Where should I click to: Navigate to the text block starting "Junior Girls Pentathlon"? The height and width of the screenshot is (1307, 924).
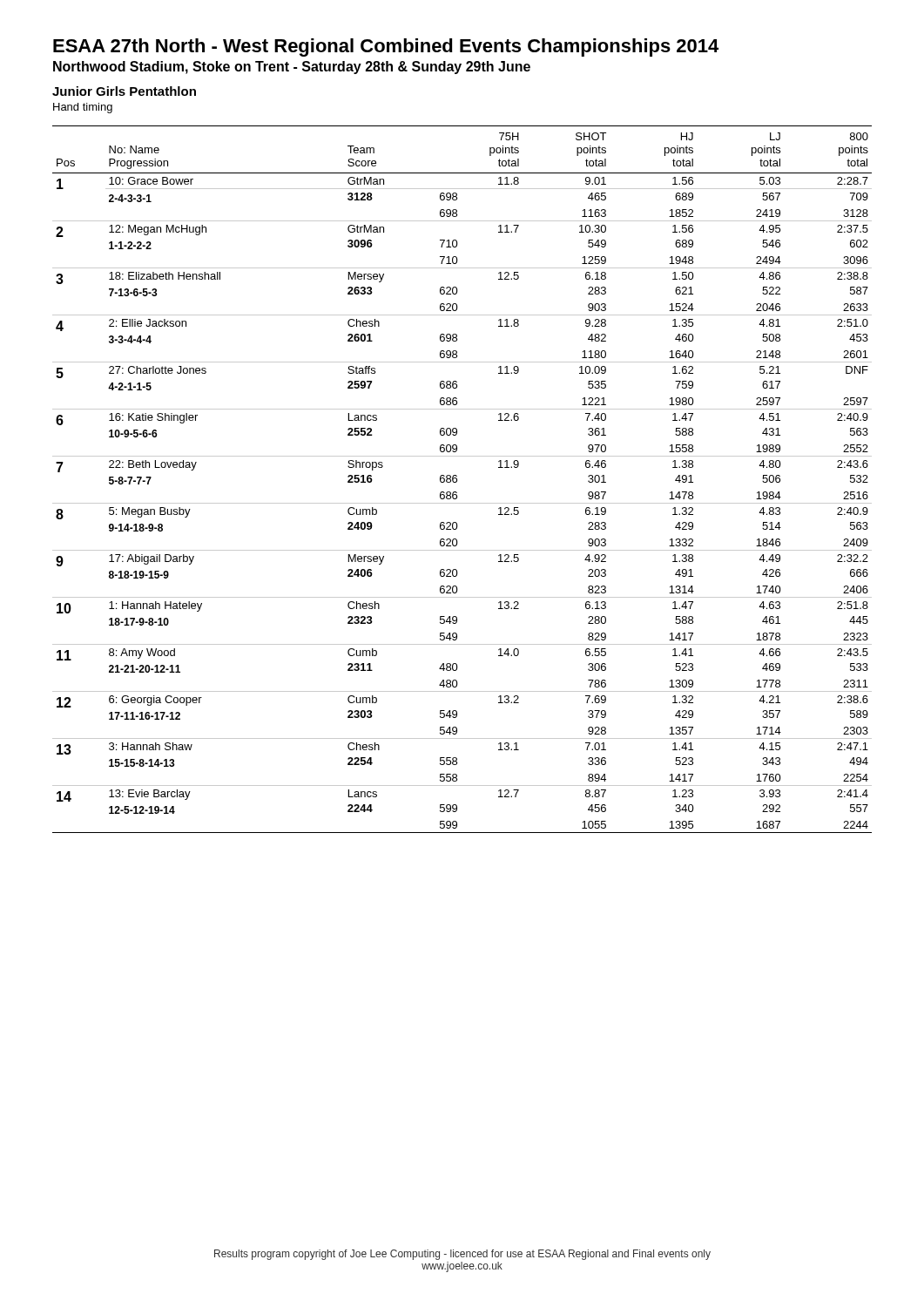coord(125,91)
